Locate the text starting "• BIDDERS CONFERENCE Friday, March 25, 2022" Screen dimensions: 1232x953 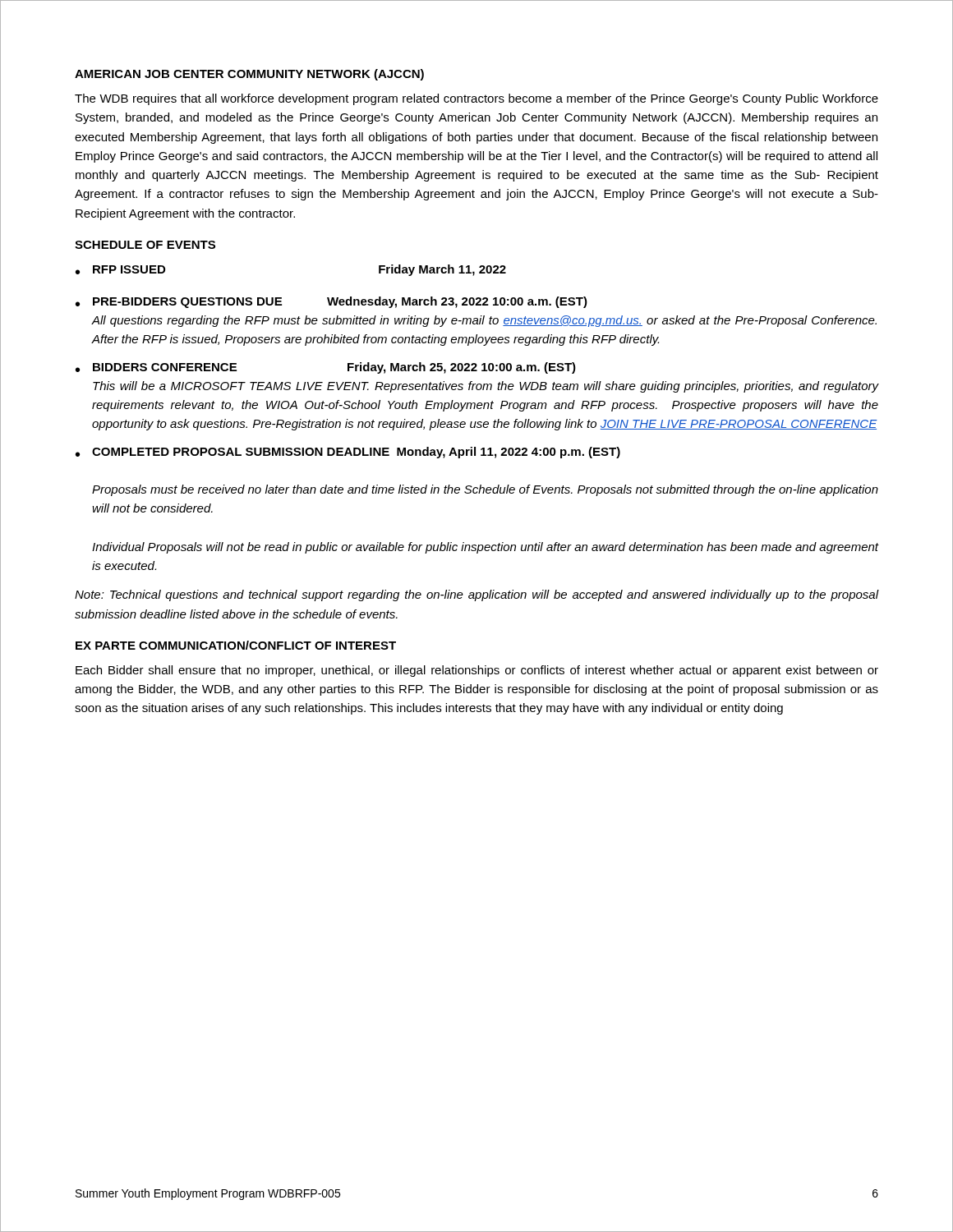click(x=476, y=395)
